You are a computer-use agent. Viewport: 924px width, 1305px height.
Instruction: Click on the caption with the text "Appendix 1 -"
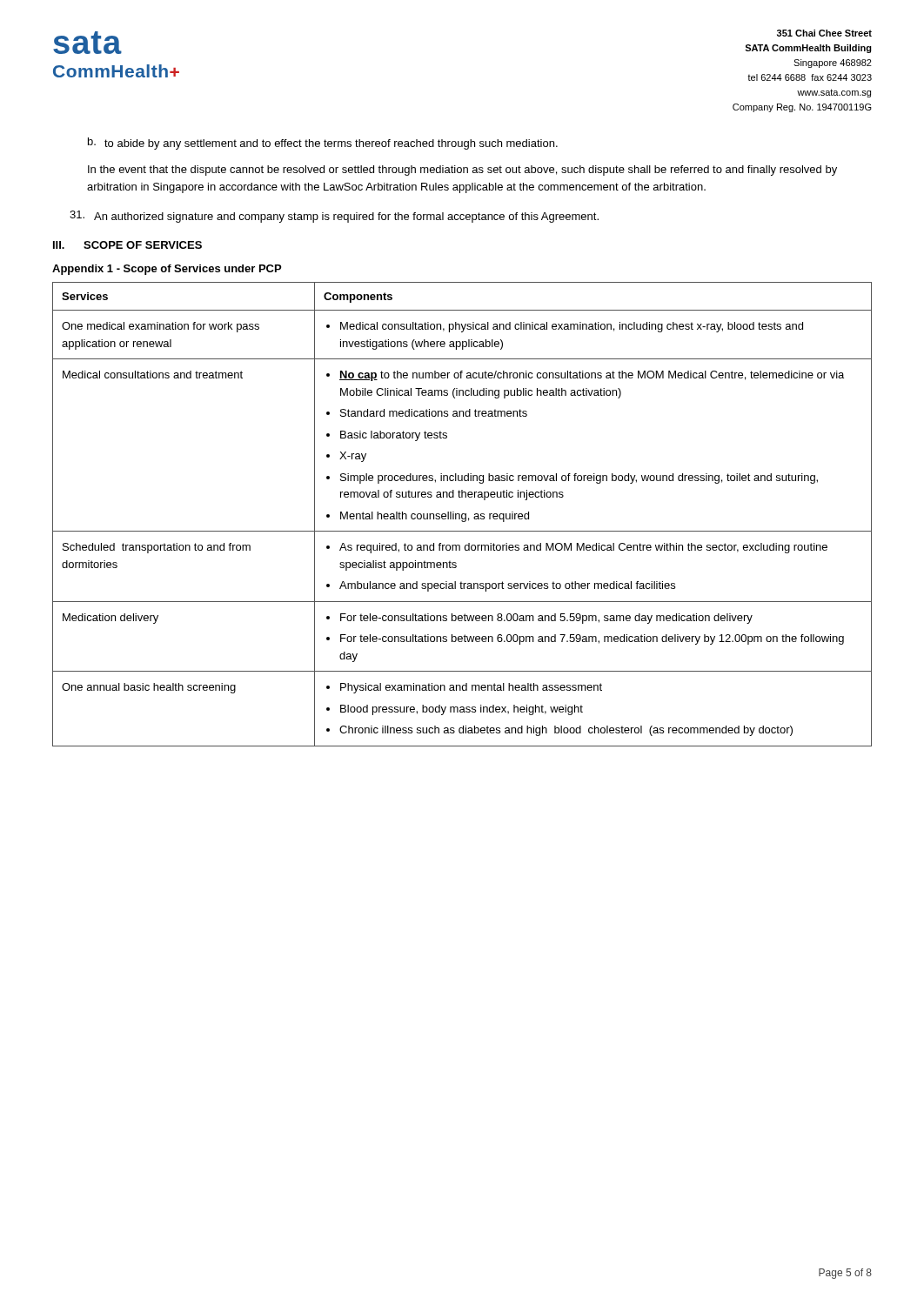point(167,269)
